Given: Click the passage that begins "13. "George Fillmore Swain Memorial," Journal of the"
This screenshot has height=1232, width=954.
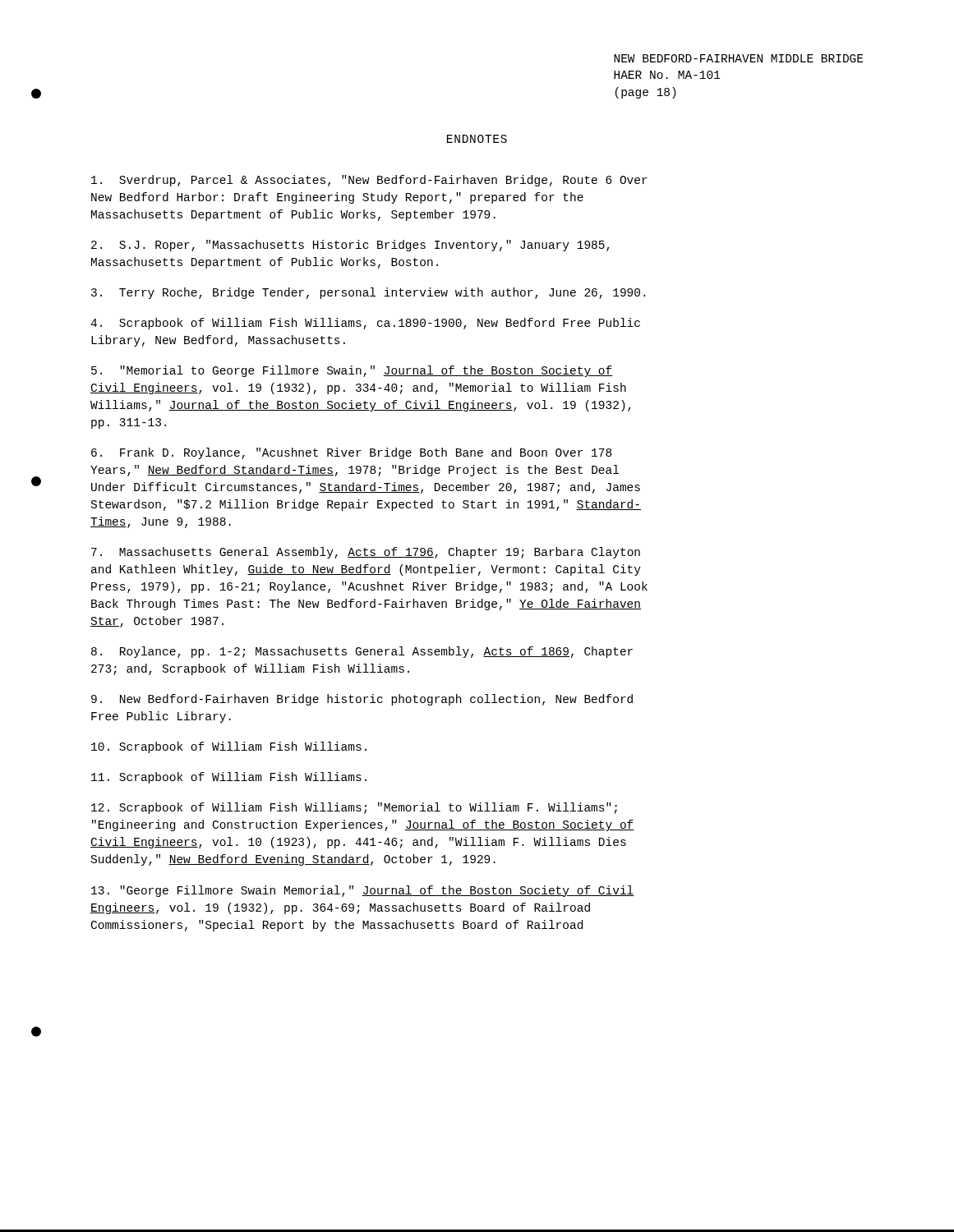Looking at the screenshot, I should click(x=362, y=908).
